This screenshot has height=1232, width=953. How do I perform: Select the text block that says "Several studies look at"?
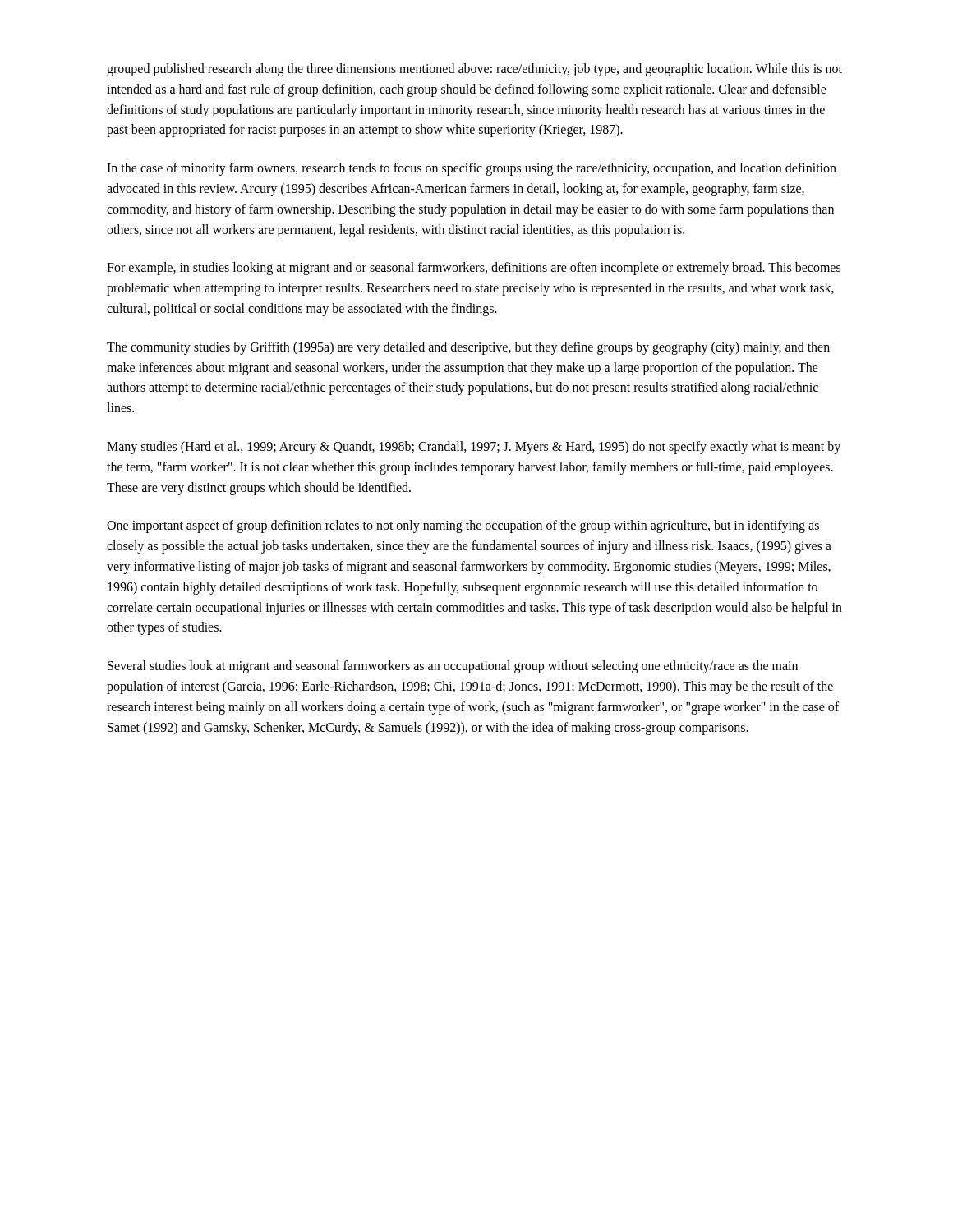click(x=473, y=696)
